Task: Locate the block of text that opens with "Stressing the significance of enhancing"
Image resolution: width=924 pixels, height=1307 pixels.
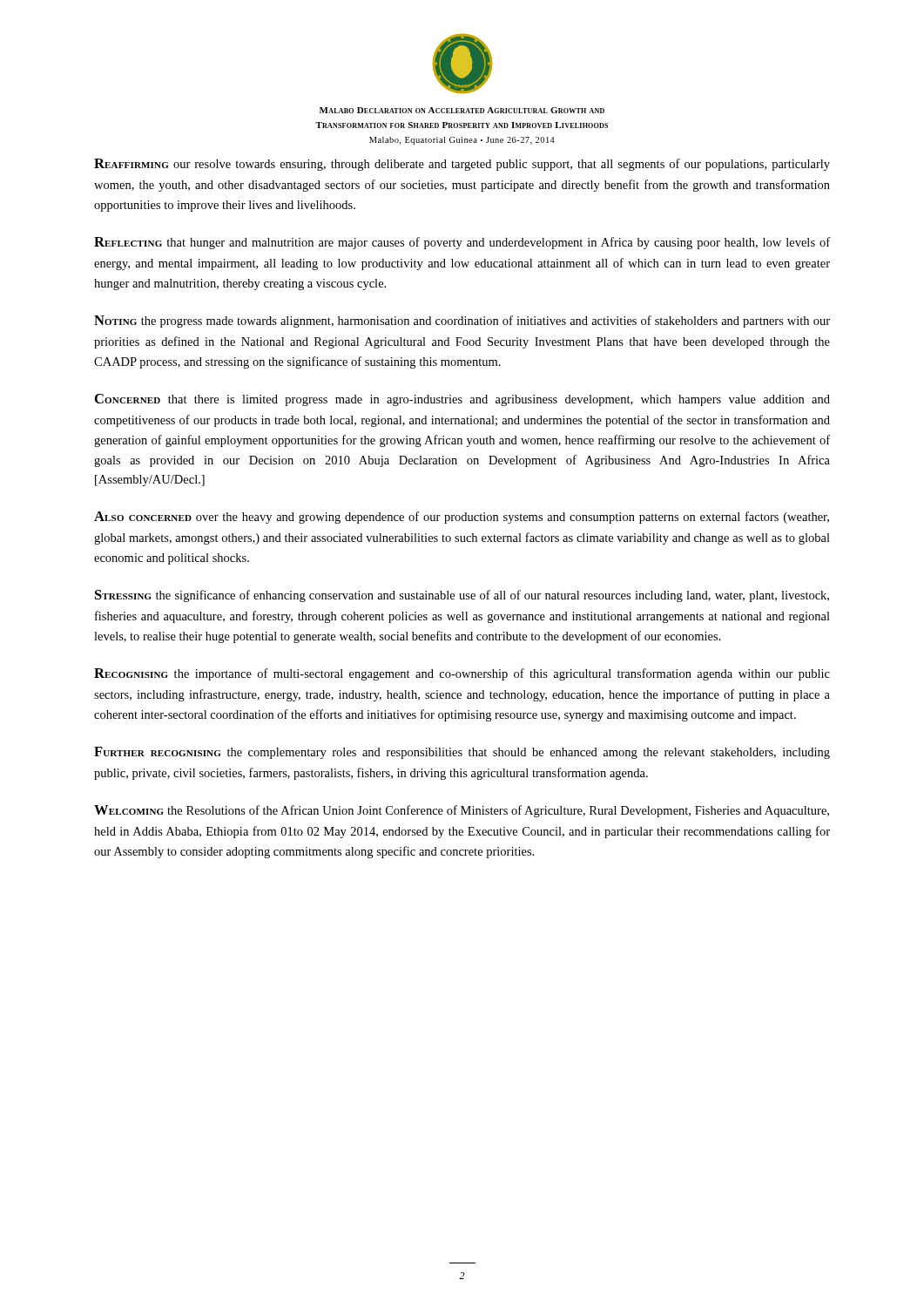Action: click(462, 615)
